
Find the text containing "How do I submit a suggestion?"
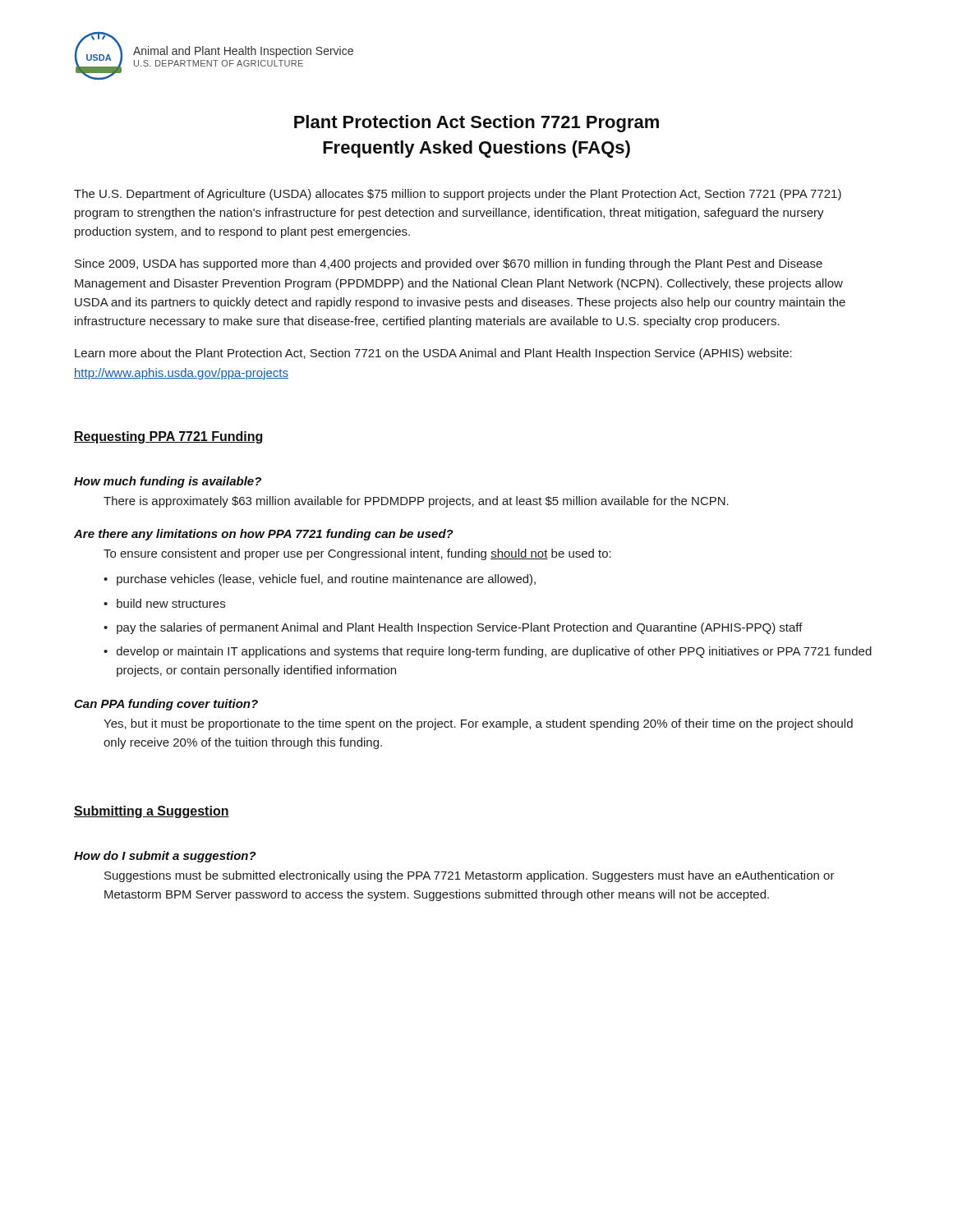coord(165,856)
